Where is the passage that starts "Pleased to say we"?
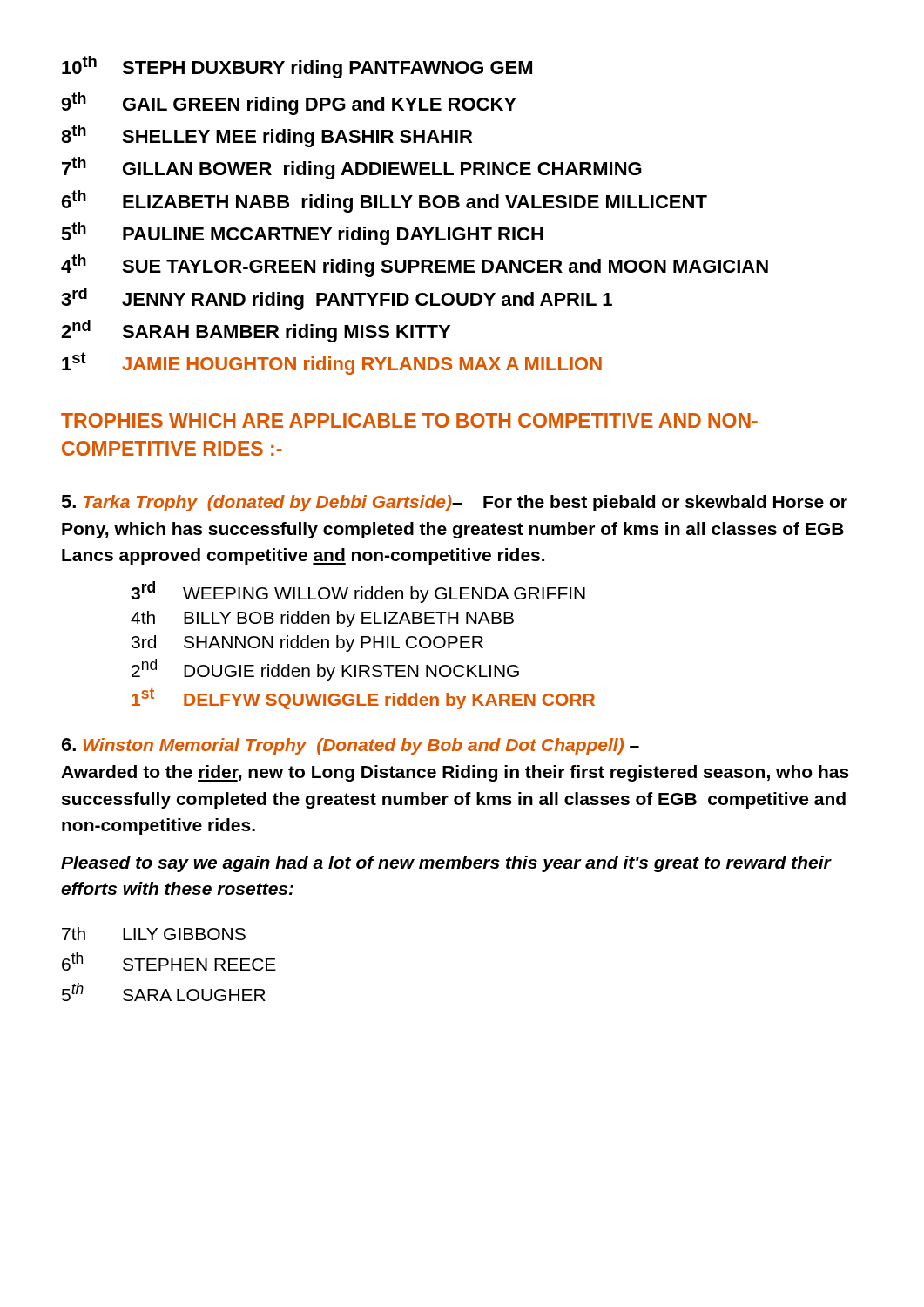The width and height of the screenshot is (924, 1307). coord(446,875)
